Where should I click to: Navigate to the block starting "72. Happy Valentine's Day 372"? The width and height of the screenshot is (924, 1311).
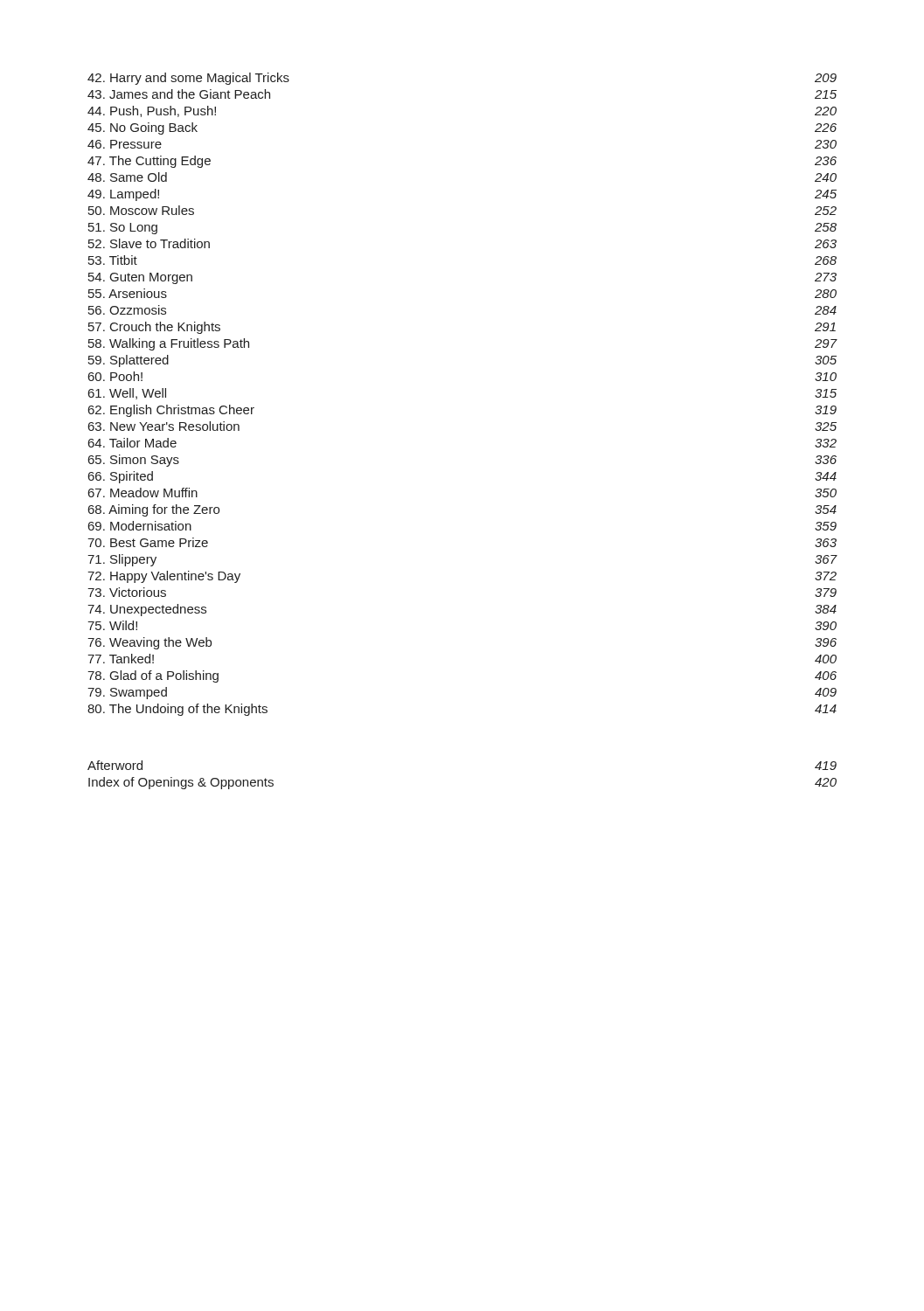[x=160, y=577]
